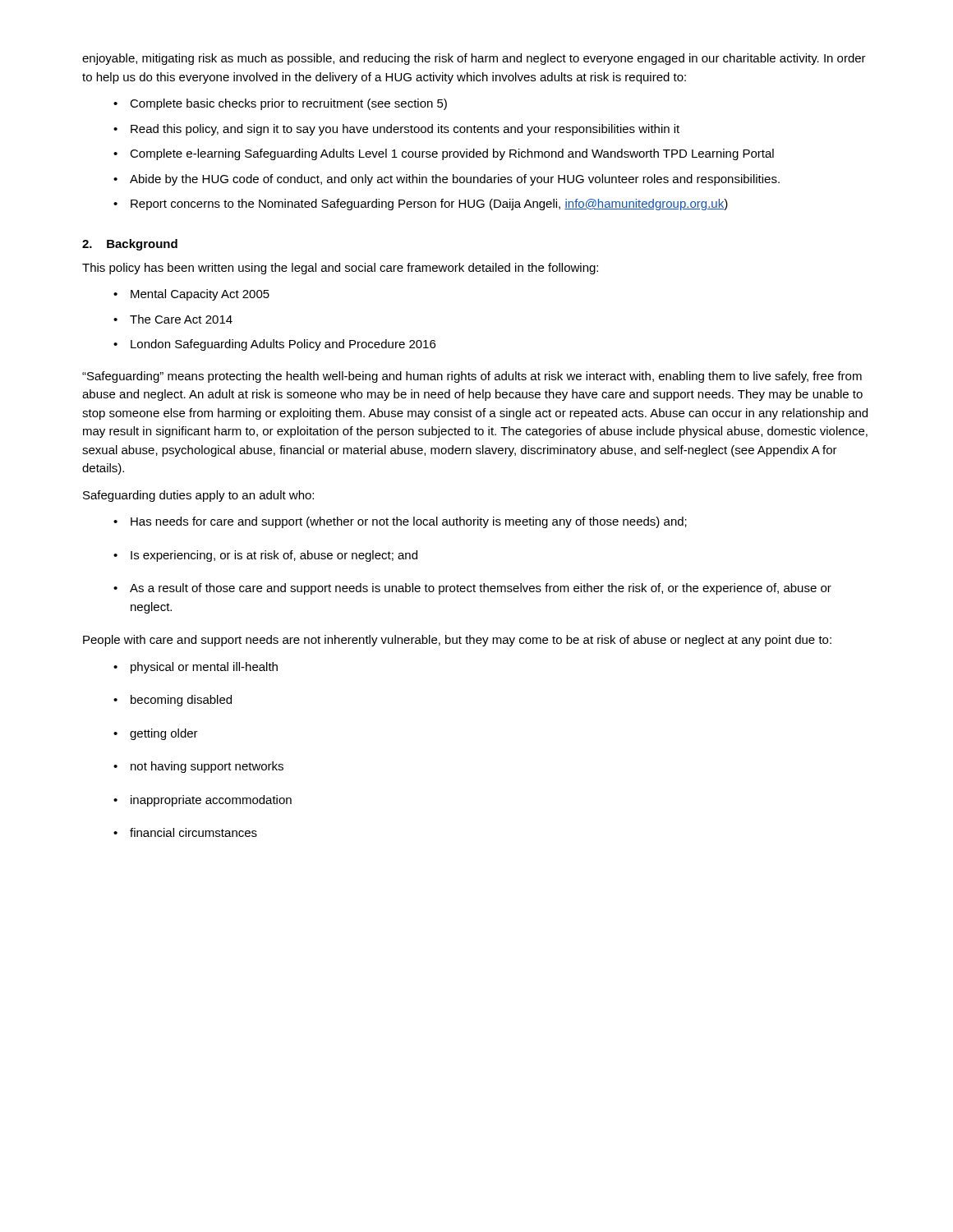Navigate to the text starting "“Safeguarding” means protecting the health well-being"
This screenshot has width=953, height=1232.
(x=475, y=422)
